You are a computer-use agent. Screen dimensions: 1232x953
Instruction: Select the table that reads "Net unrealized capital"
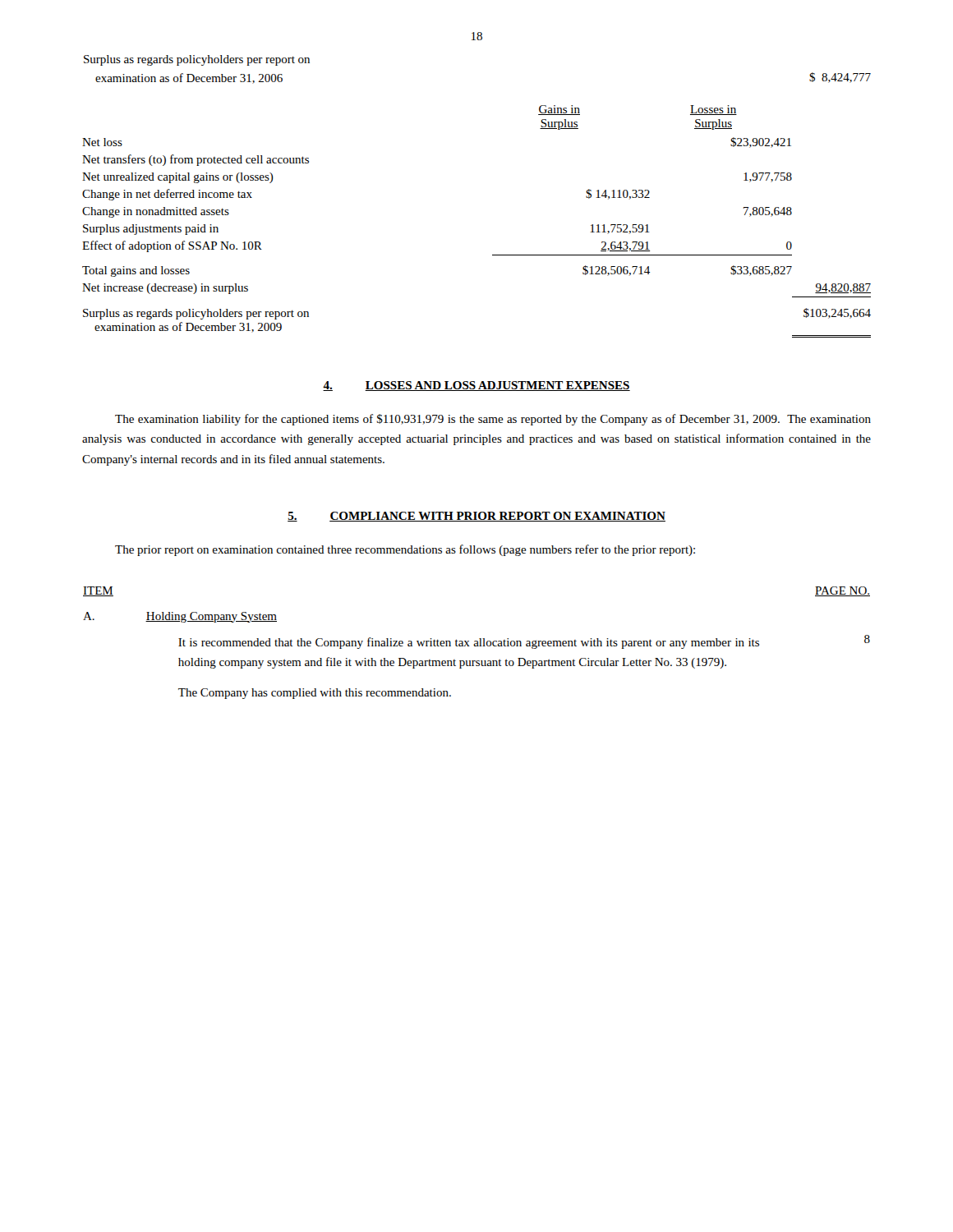click(476, 220)
